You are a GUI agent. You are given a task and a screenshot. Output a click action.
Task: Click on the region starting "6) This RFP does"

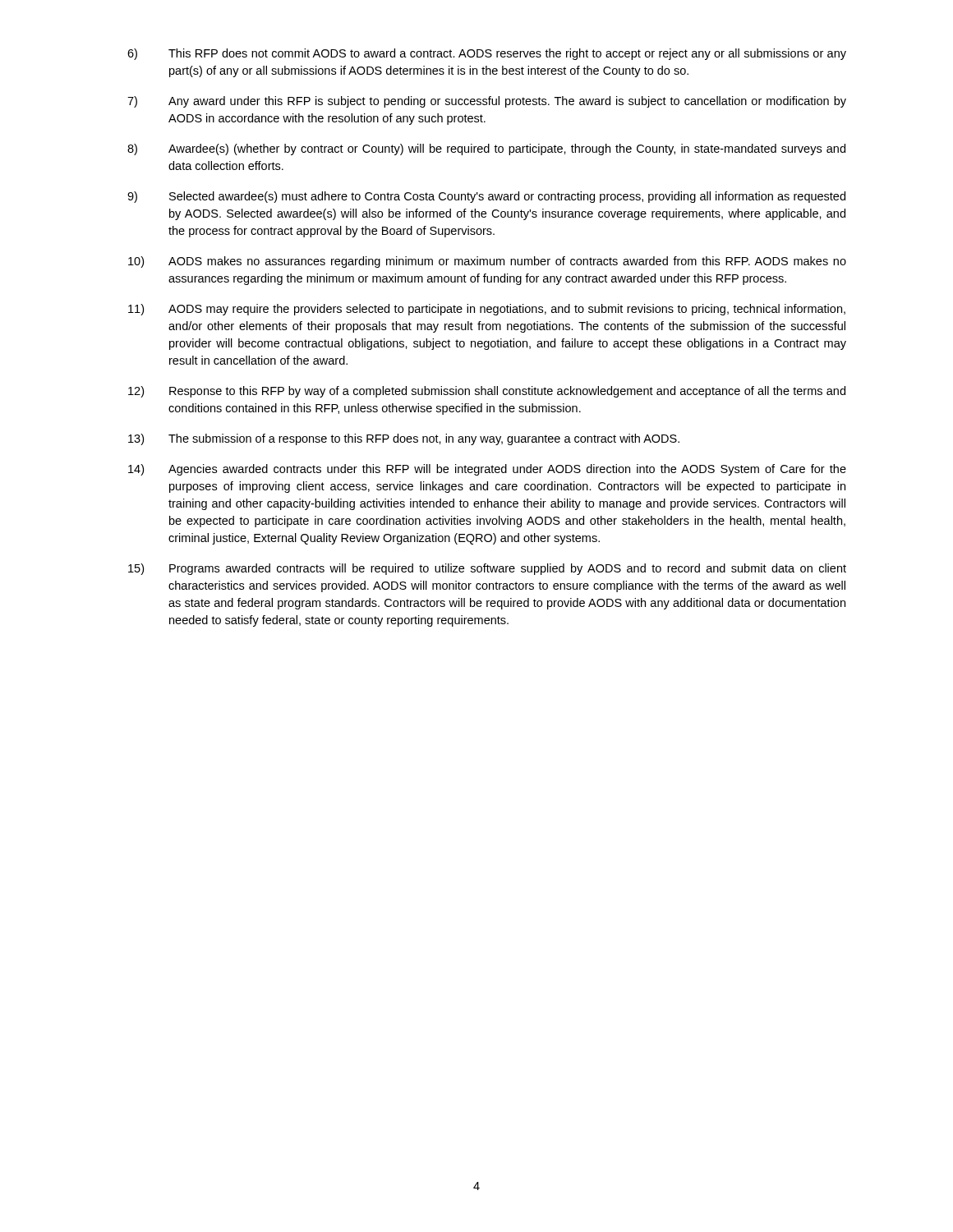pyautogui.click(x=487, y=62)
